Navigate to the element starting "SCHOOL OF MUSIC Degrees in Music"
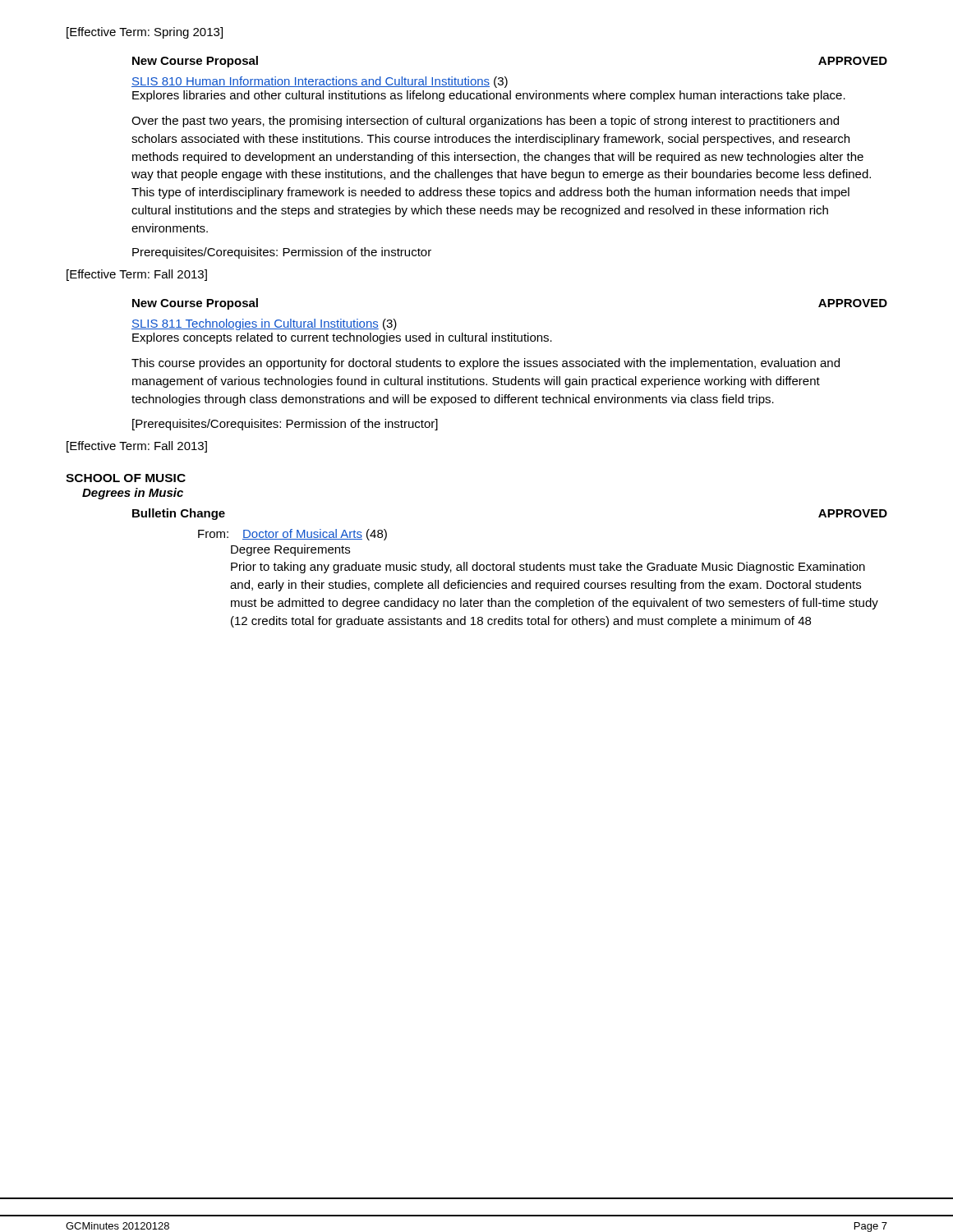 (x=126, y=478)
